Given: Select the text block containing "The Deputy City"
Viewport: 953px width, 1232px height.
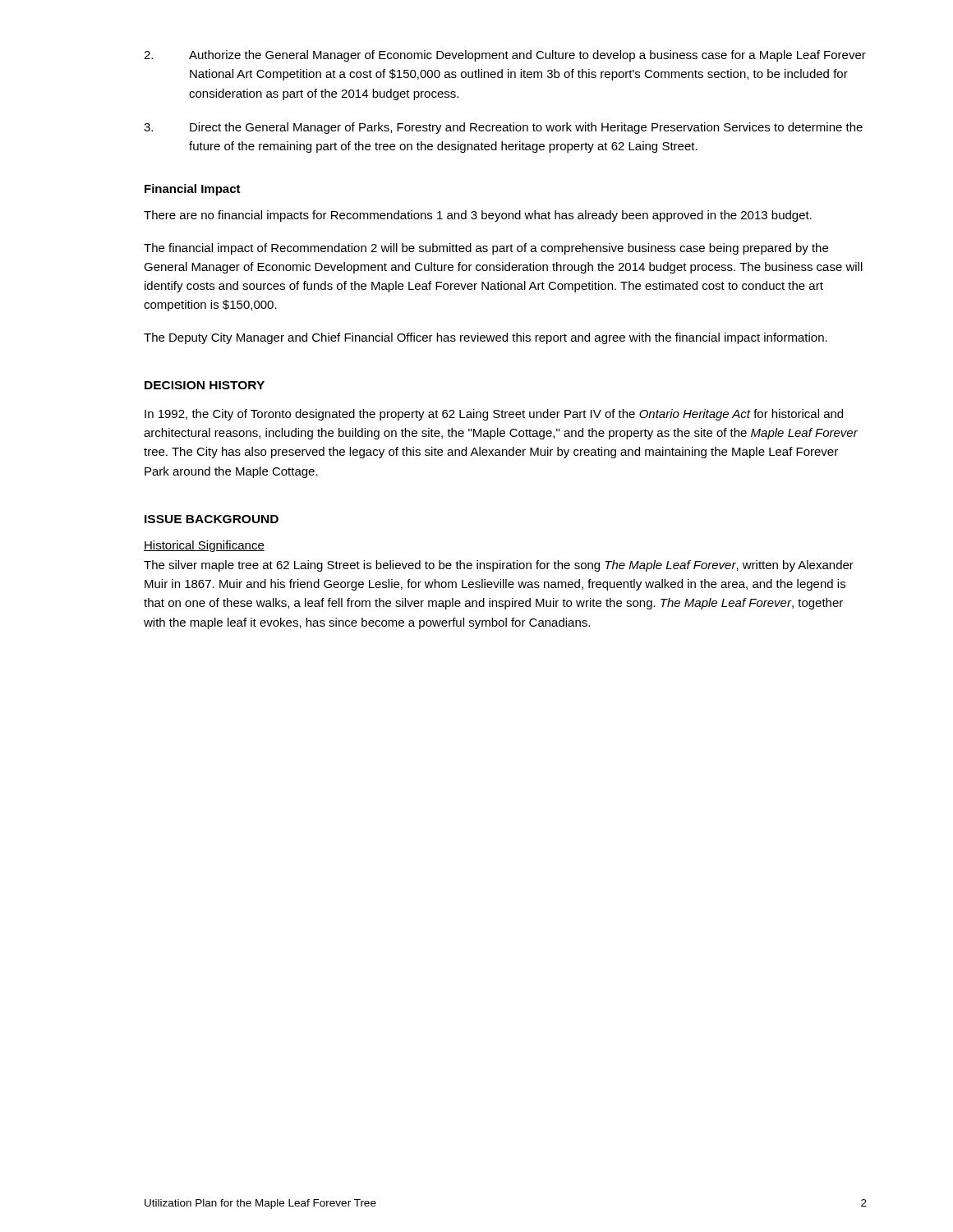Looking at the screenshot, I should (x=486, y=337).
